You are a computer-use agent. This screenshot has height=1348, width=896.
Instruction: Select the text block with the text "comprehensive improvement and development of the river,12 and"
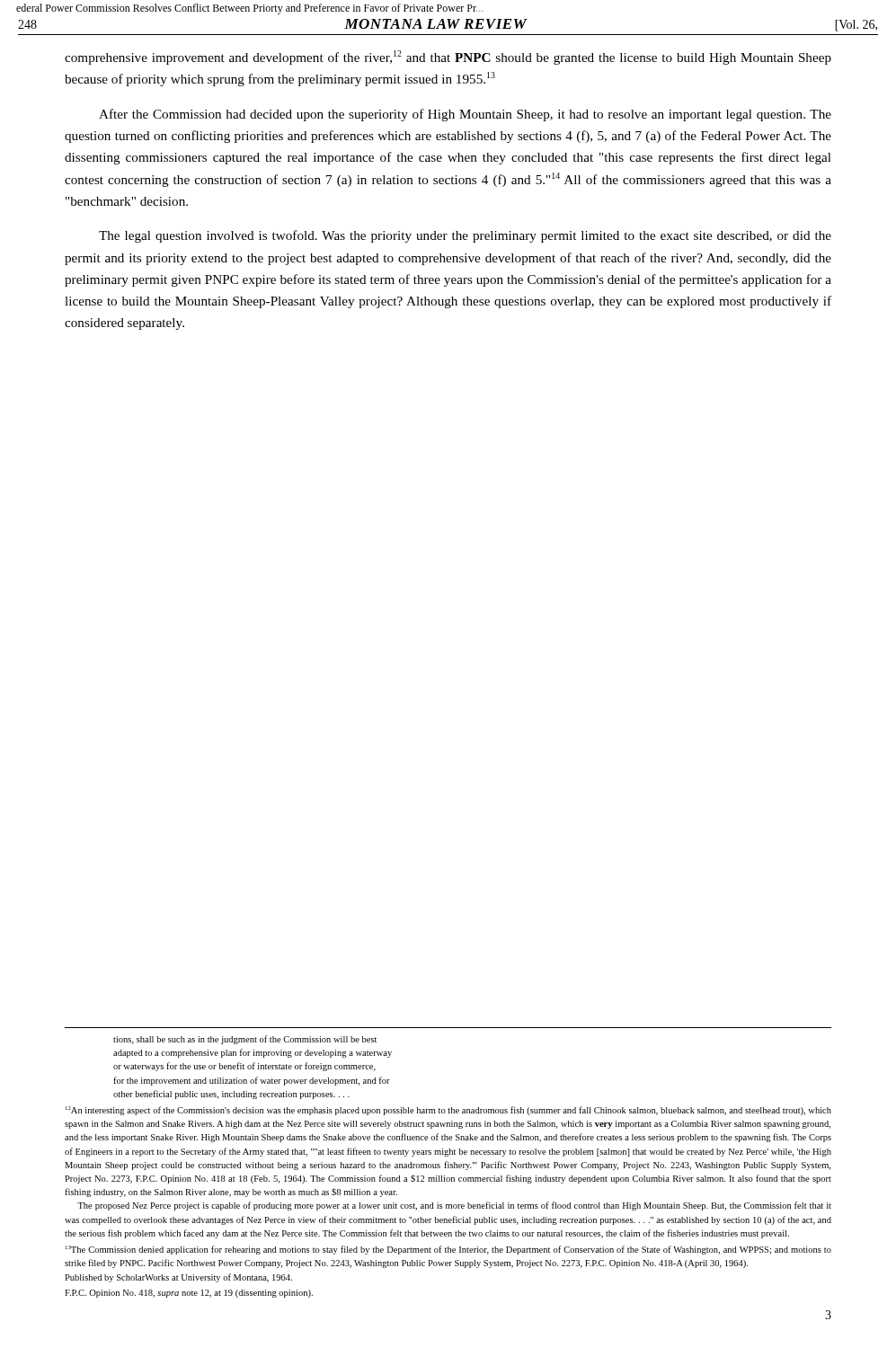(x=448, y=190)
